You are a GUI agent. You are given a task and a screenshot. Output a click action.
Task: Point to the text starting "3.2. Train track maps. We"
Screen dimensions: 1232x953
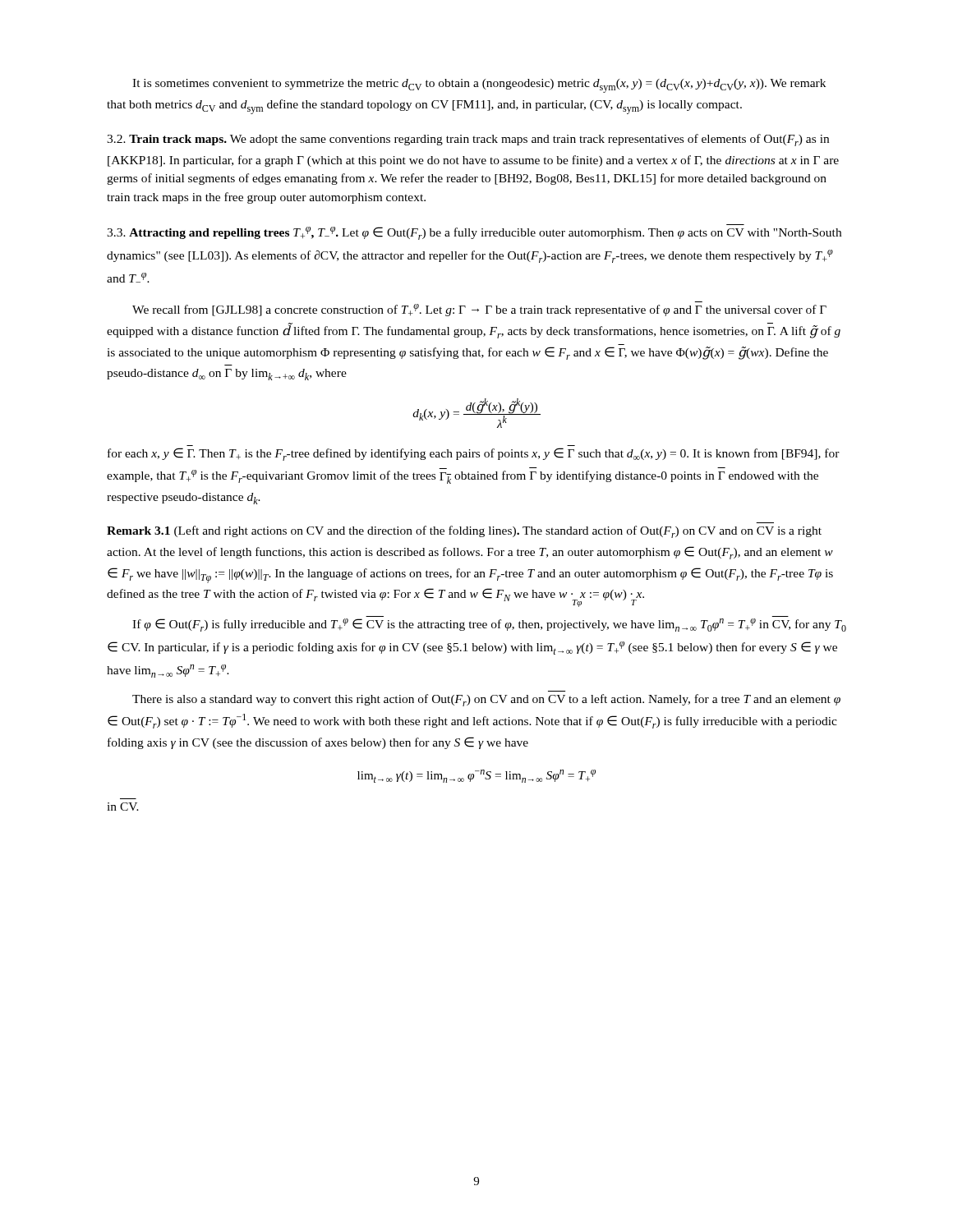(x=473, y=168)
